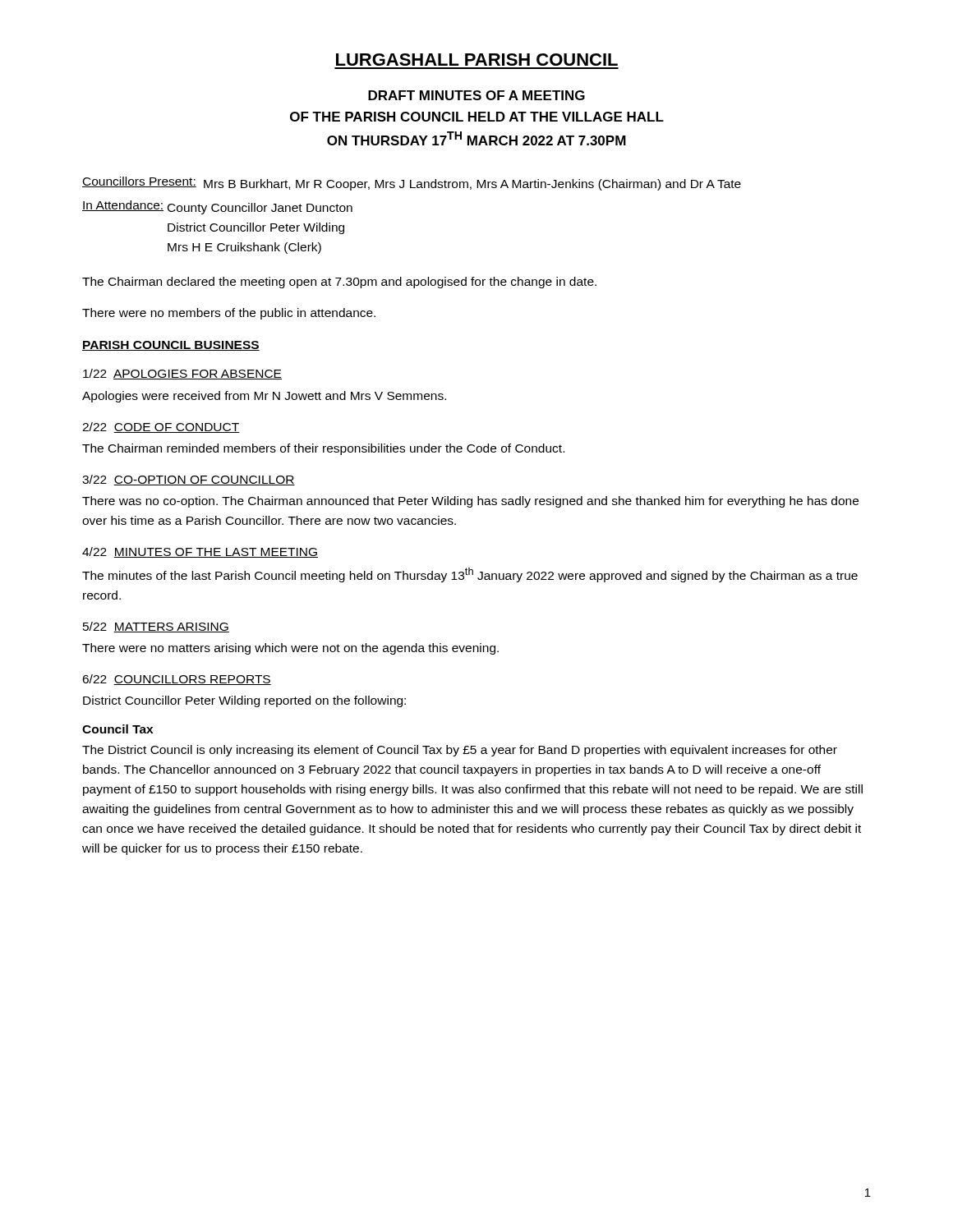This screenshot has width=953, height=1232.
Task: Point to the block beginning "In Attendance: County Councillor Janet Duncton District Councillor"
Action: 218,228
